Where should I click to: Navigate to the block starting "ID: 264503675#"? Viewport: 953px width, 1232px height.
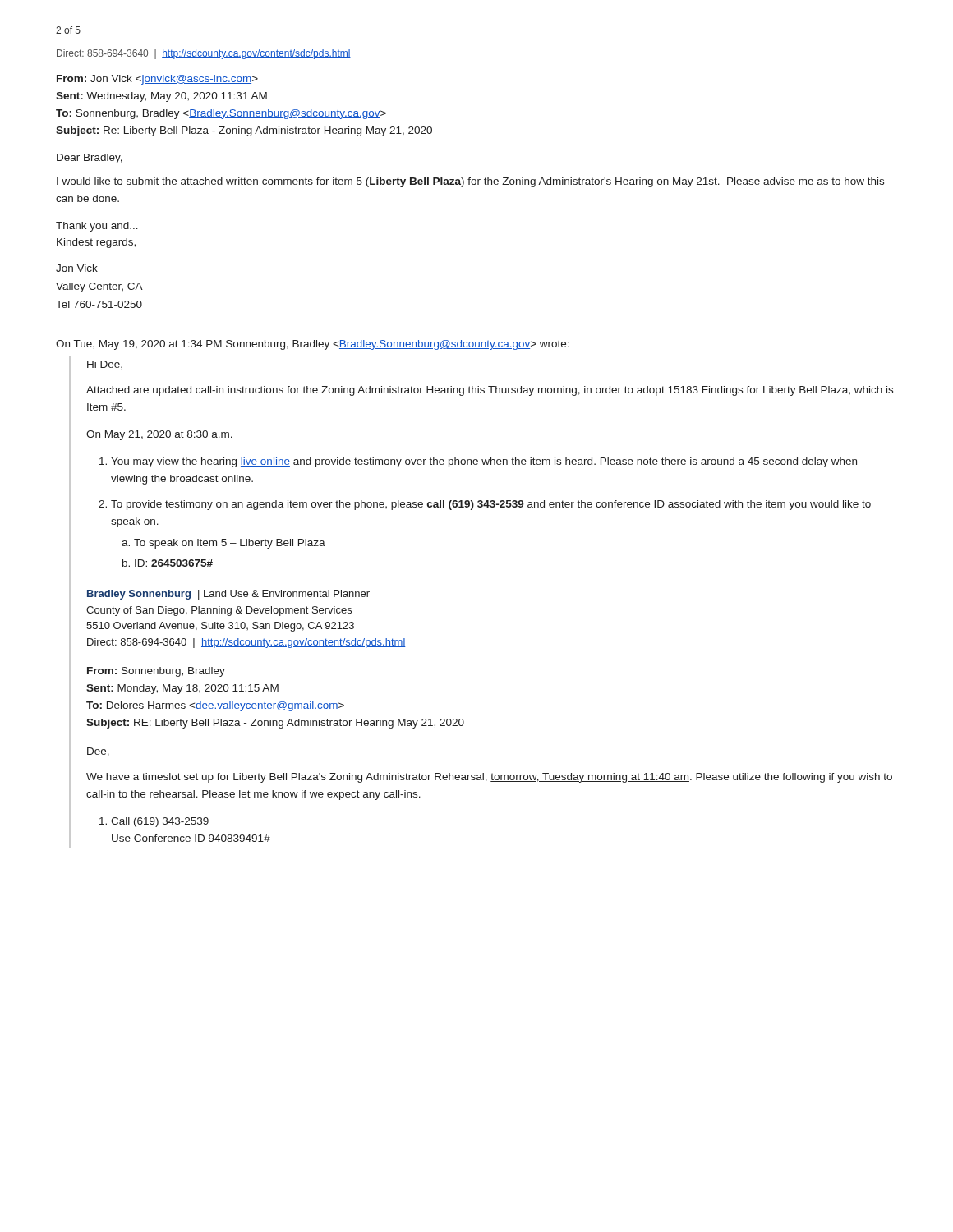click(173, 563)
